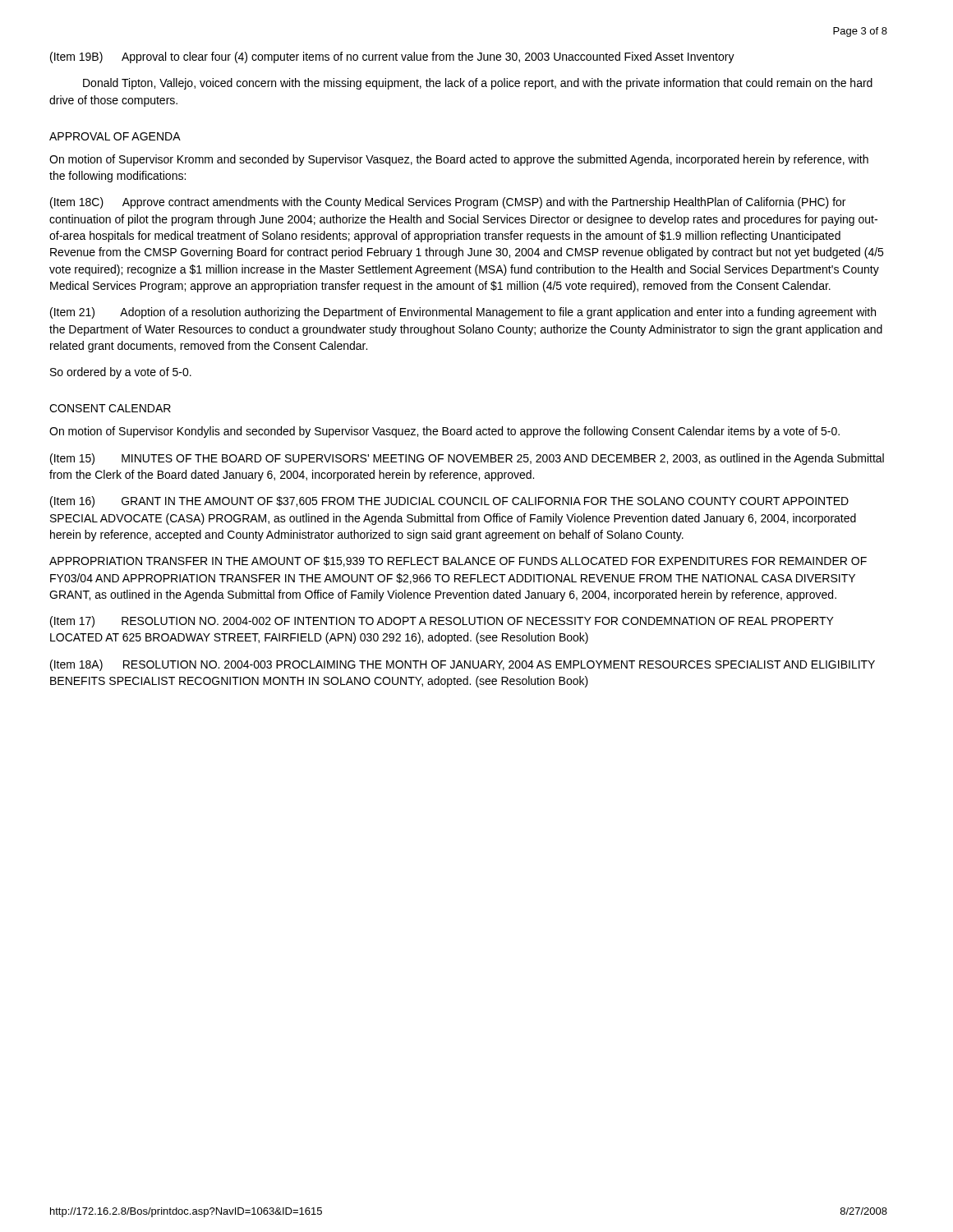Screen dimensions: 1232x953
Task: Select the text block containing "On motion of Supervisor Kondylis and seconded"
Action: (x=445, y=432)
